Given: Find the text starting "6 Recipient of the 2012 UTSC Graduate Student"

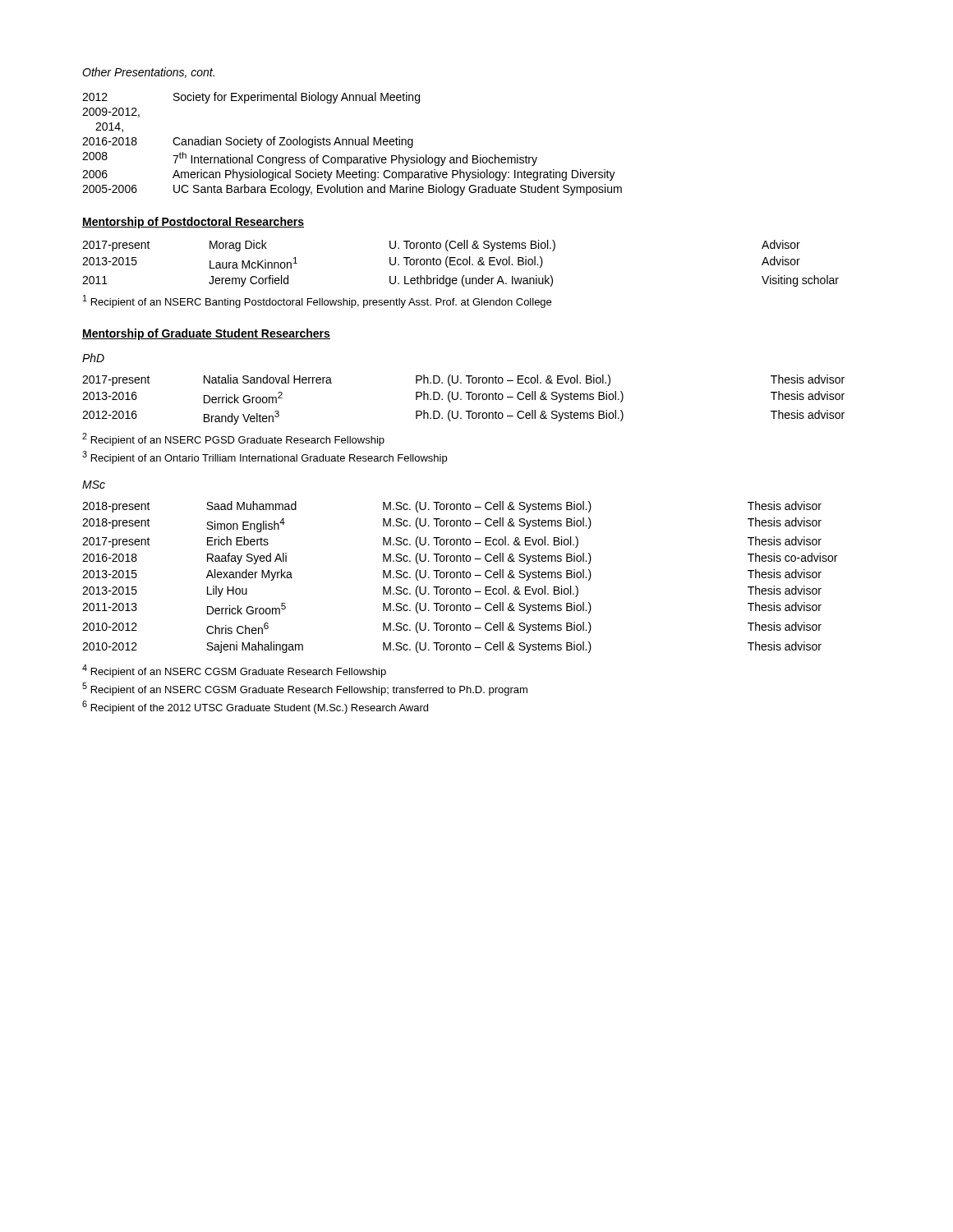Looking at the screenshot, I should [255, 707].
